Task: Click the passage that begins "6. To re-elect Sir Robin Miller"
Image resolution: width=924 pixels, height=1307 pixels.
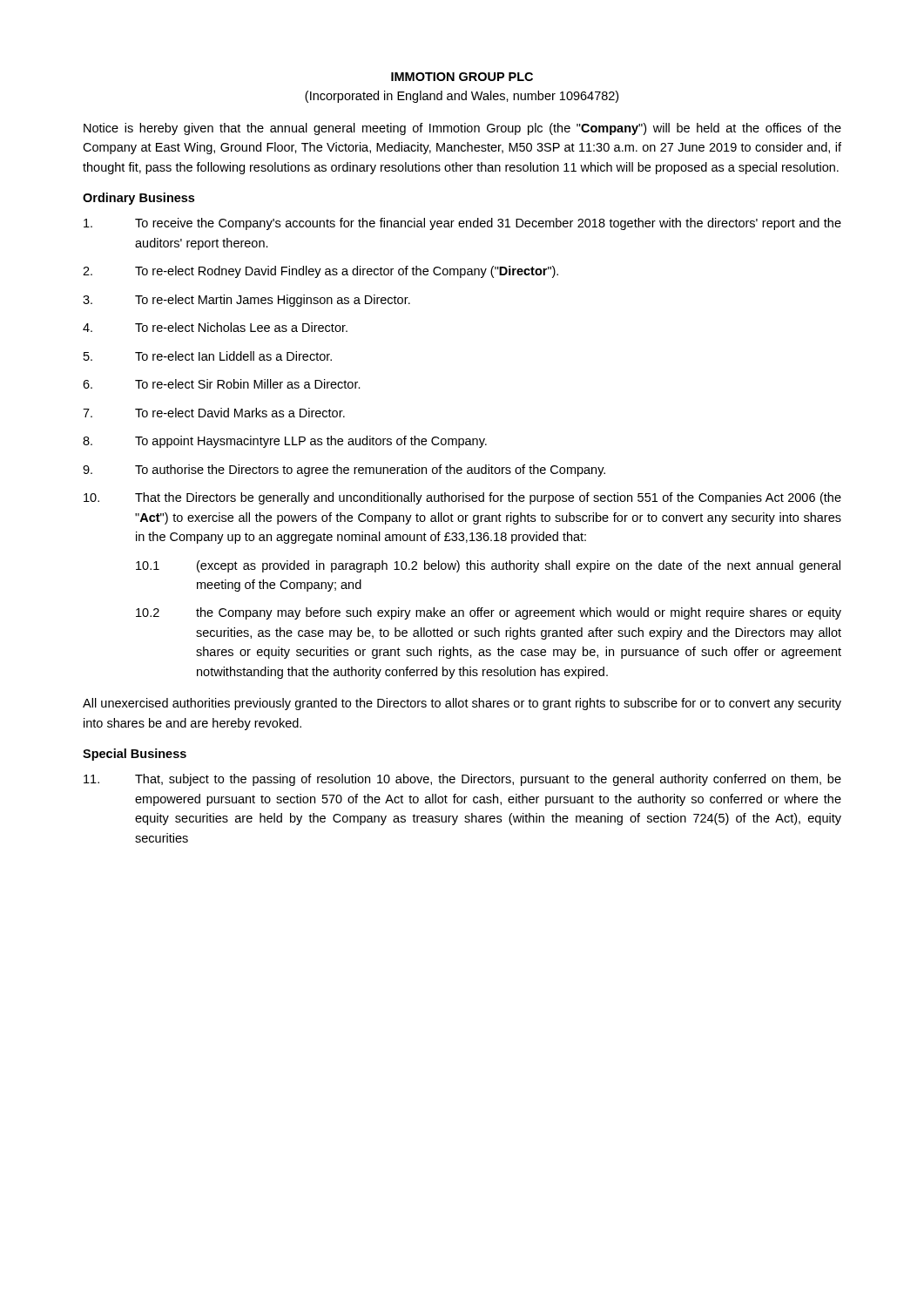Action: [222, 384]
